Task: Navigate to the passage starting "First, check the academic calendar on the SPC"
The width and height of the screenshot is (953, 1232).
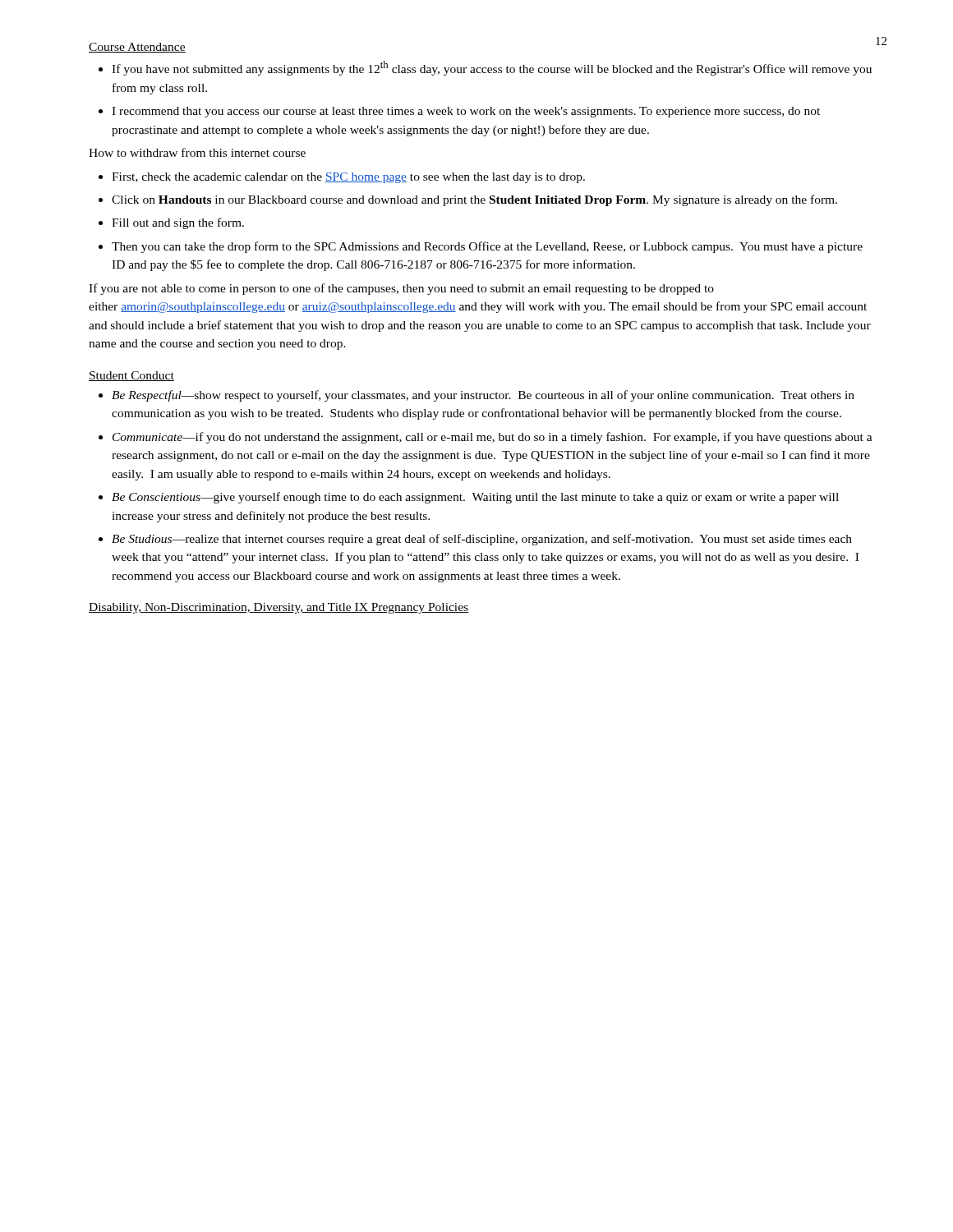Action: point(349,176)
